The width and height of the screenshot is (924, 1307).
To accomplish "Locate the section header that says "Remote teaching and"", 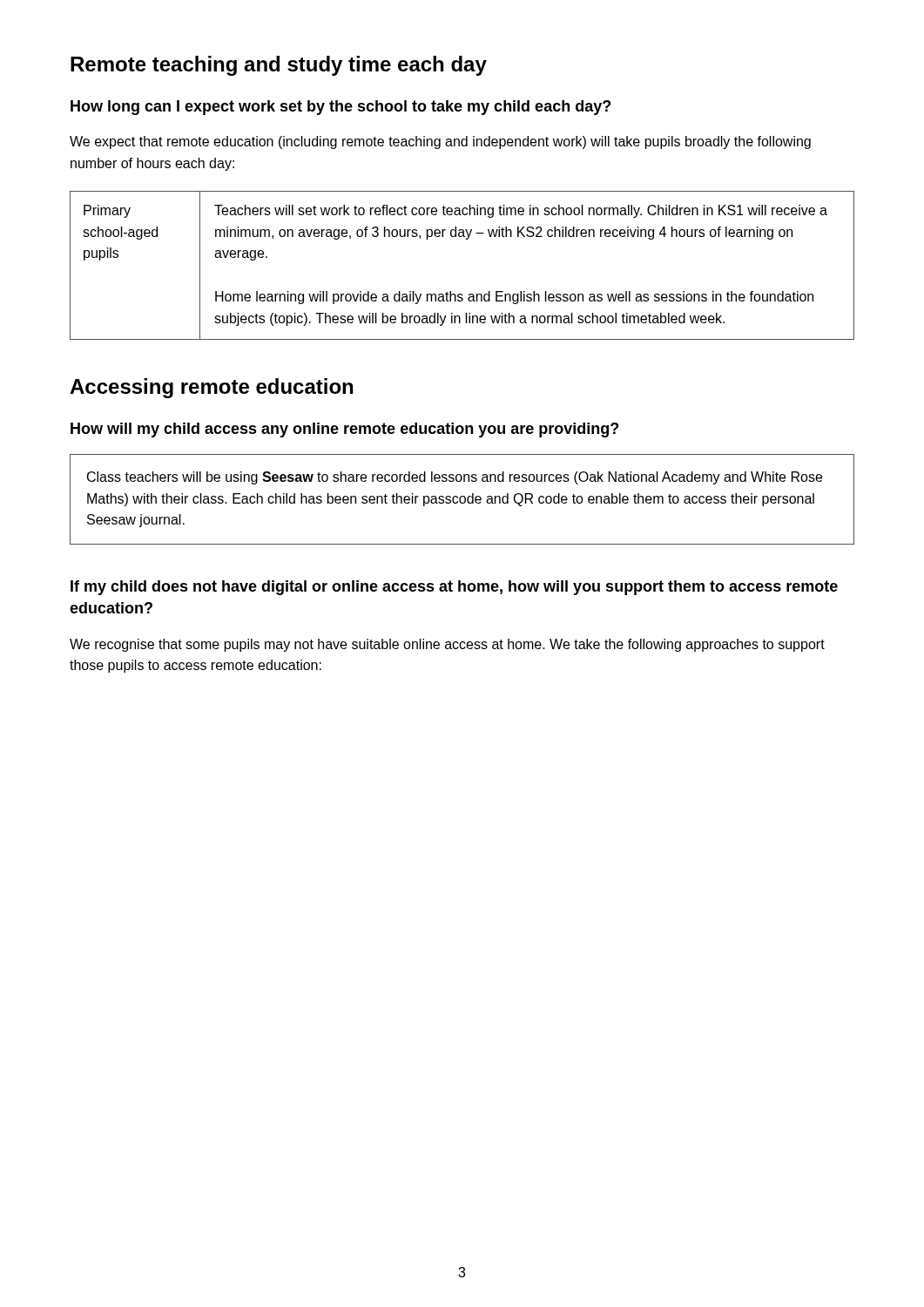I will 462,65.
